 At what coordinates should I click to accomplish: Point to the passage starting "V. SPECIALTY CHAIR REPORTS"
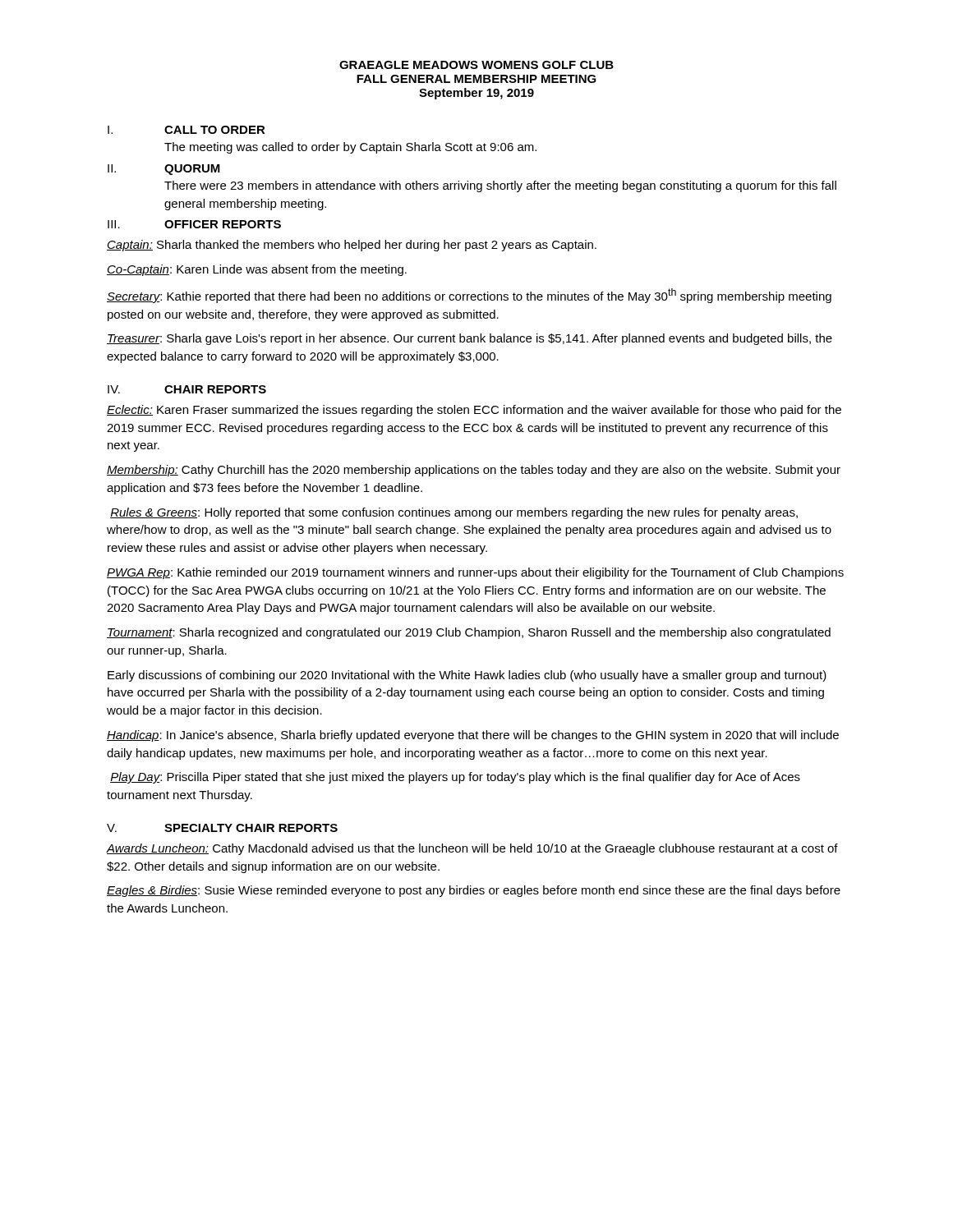(x=222, y=827)
